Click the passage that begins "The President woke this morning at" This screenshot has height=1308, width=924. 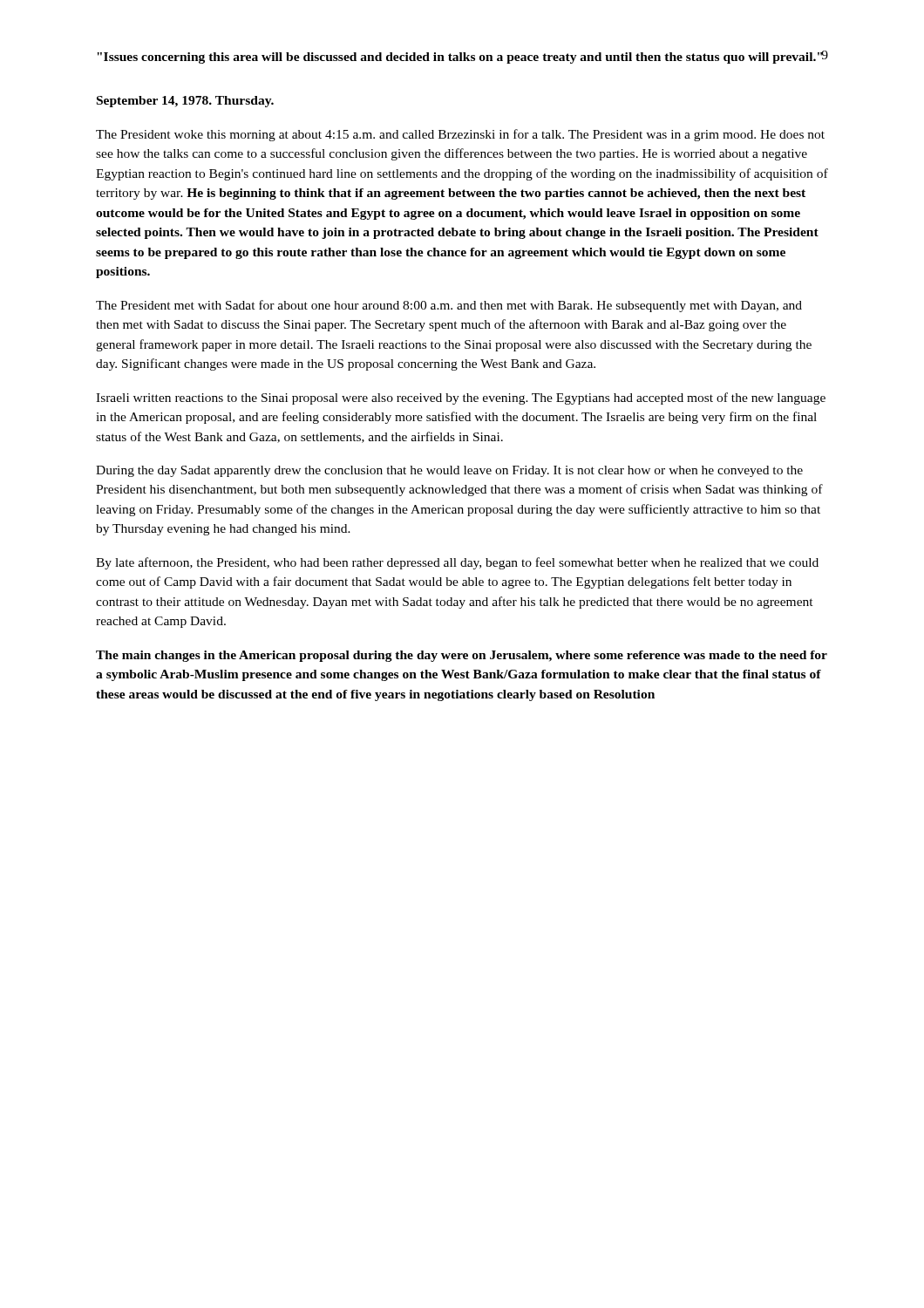[462, 203]
